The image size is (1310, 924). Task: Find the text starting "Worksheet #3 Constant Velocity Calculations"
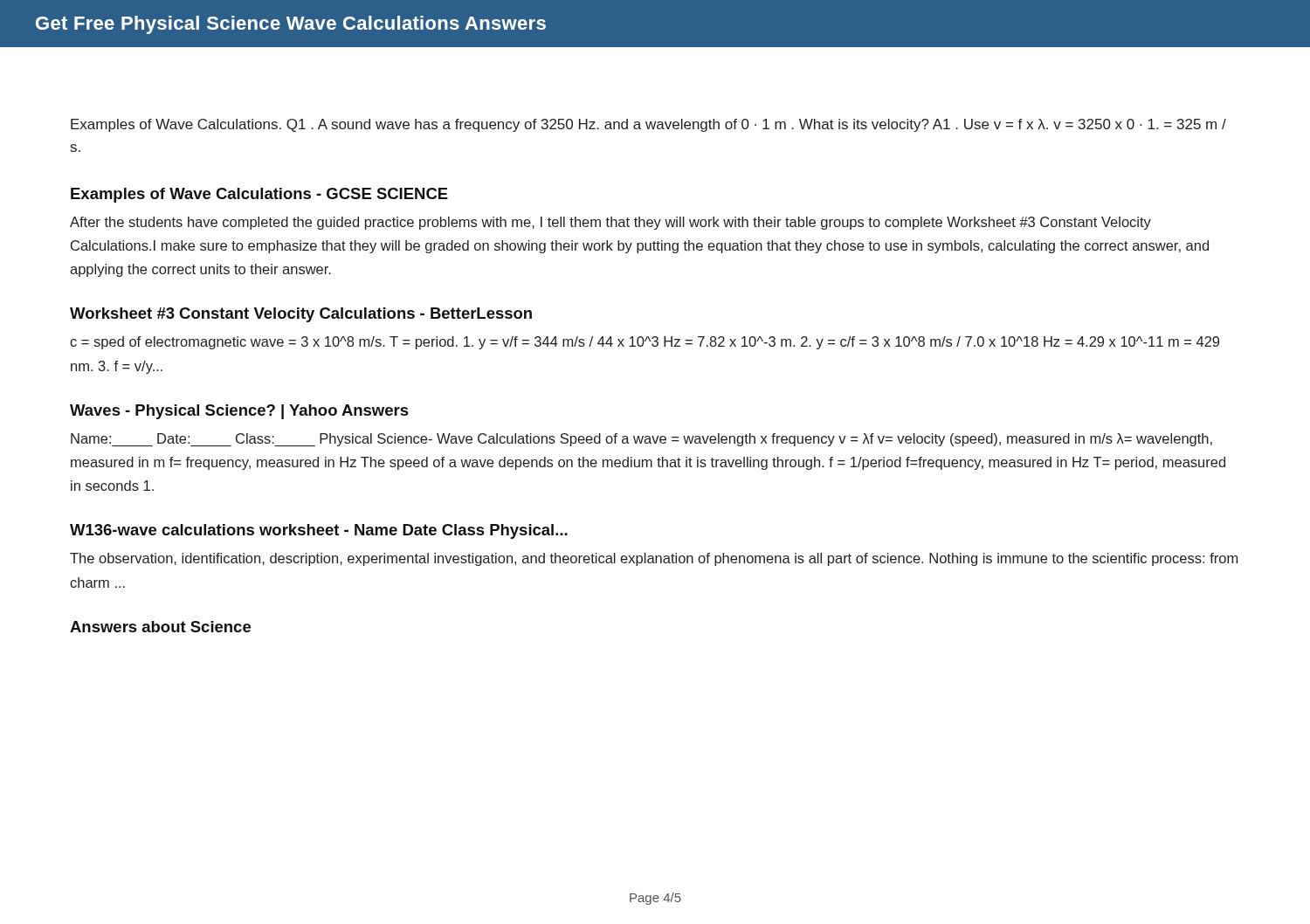(x=301, y=313)
